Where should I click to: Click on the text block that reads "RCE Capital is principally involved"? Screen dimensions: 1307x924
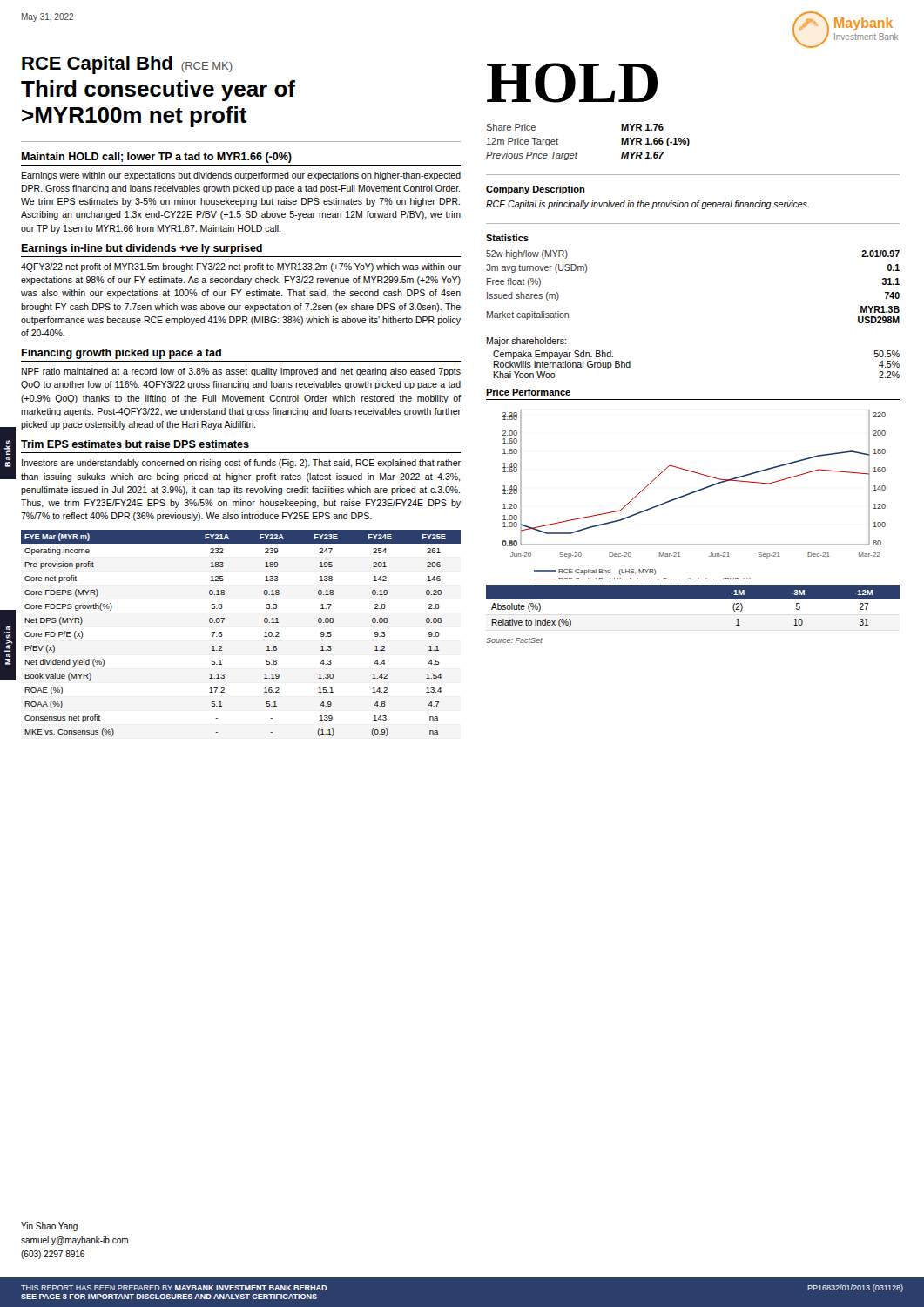[648, 204]
